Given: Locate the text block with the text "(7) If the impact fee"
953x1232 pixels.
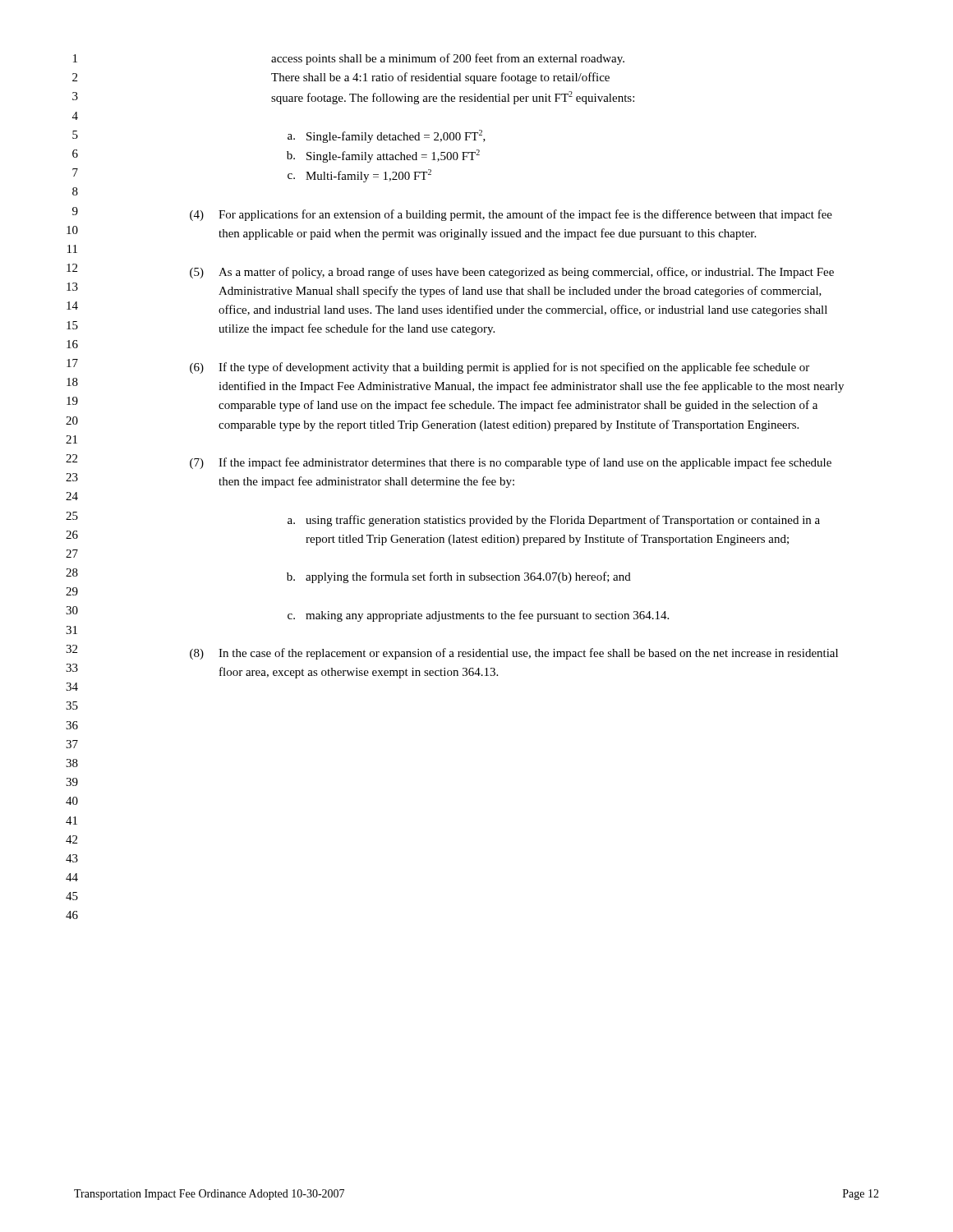Looking at the screenshot, I should (x=501, y=472).
